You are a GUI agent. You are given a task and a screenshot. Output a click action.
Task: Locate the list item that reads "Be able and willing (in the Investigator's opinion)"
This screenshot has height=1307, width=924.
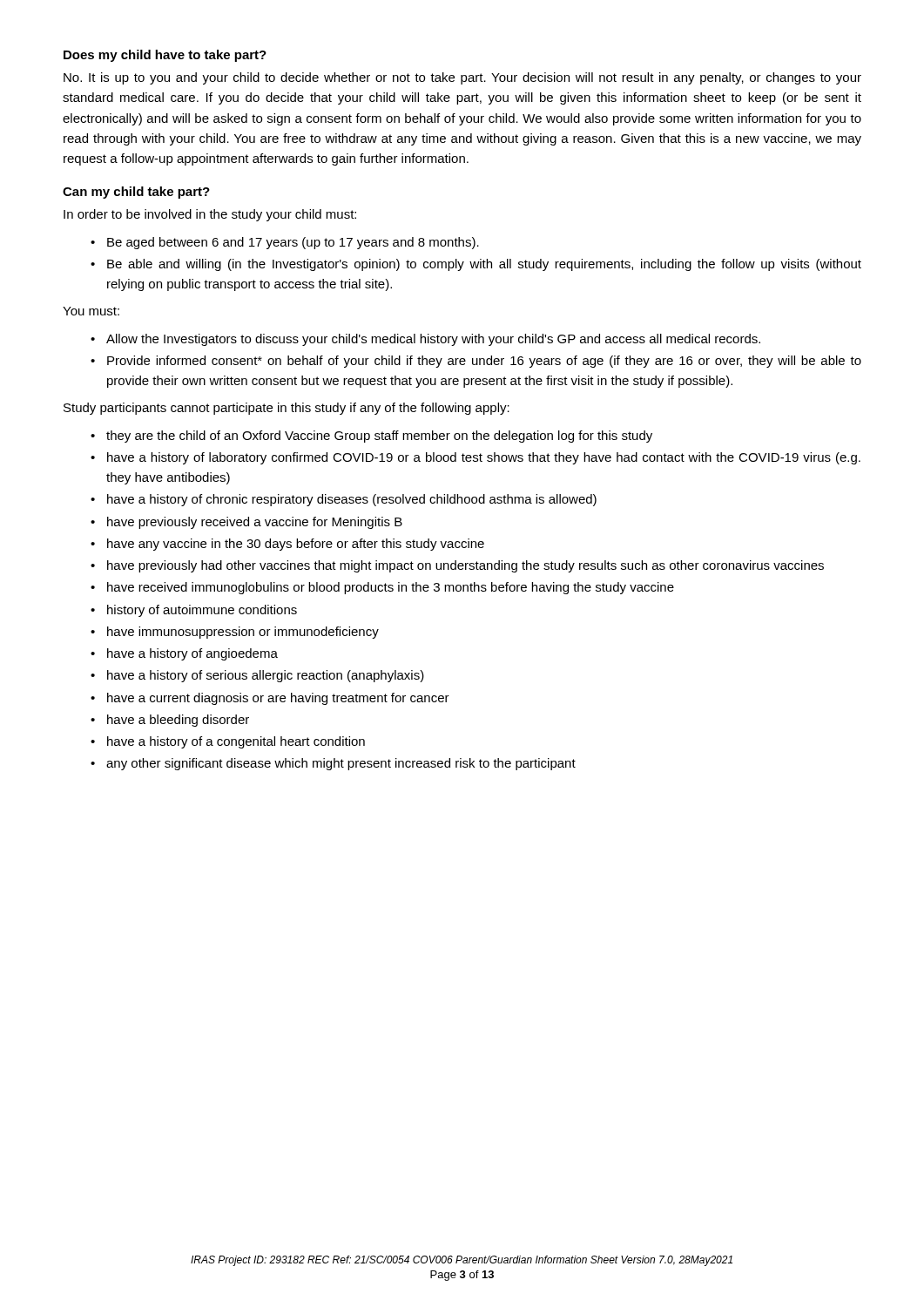(484, 273)
